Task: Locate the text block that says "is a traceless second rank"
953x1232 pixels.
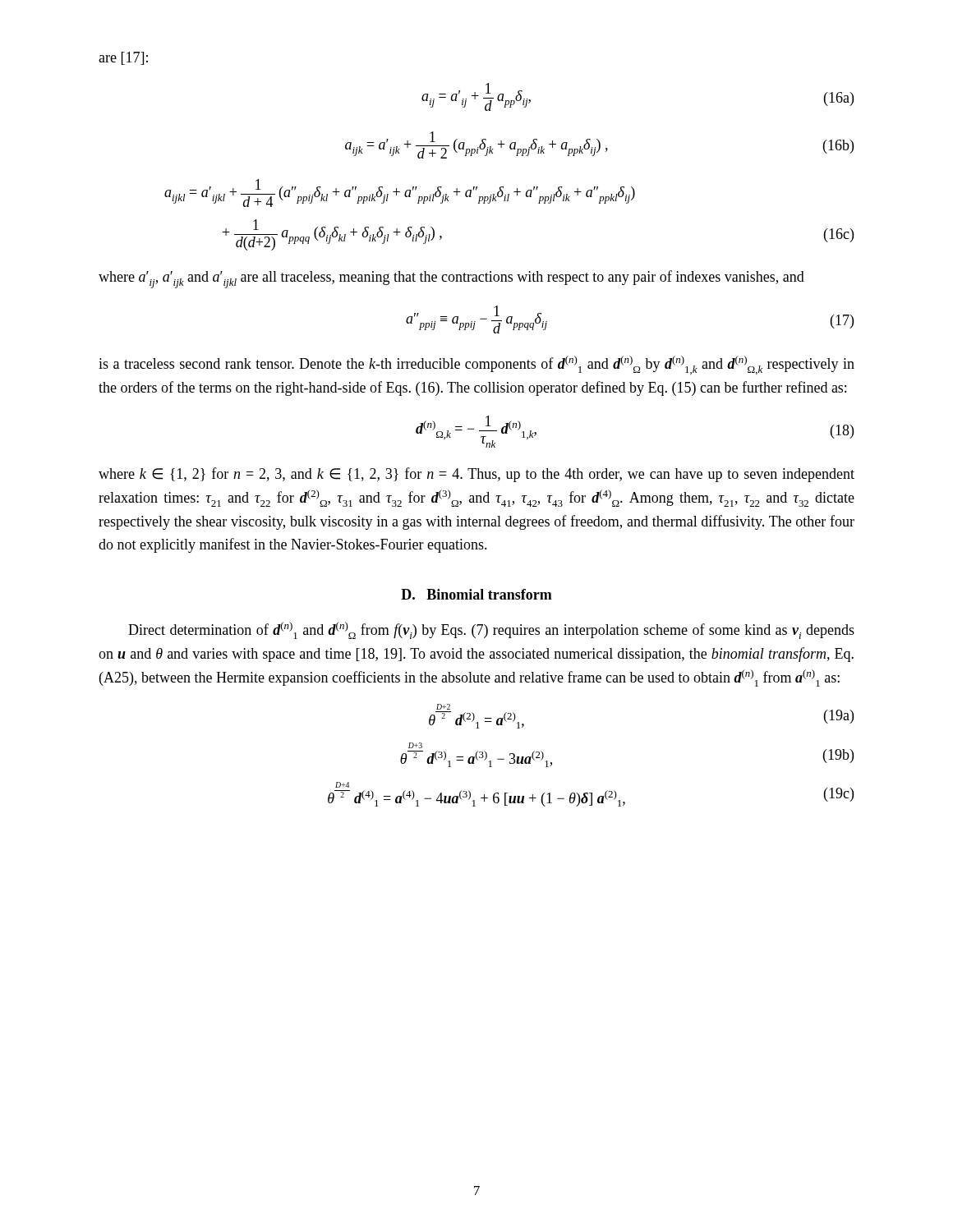Action: coord(476,374)
